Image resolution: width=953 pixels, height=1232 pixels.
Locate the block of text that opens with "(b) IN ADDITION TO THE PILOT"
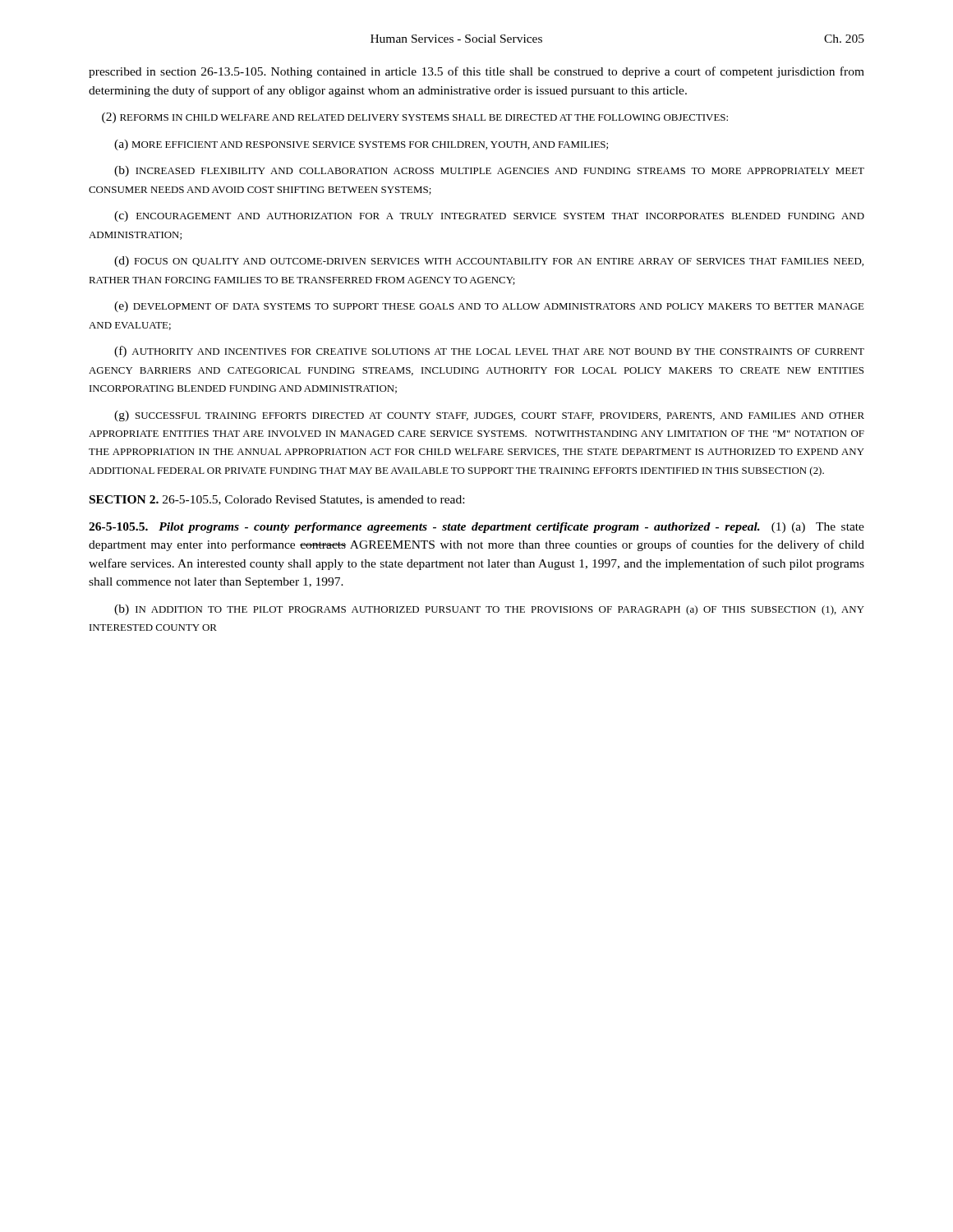tap(476, 617)
